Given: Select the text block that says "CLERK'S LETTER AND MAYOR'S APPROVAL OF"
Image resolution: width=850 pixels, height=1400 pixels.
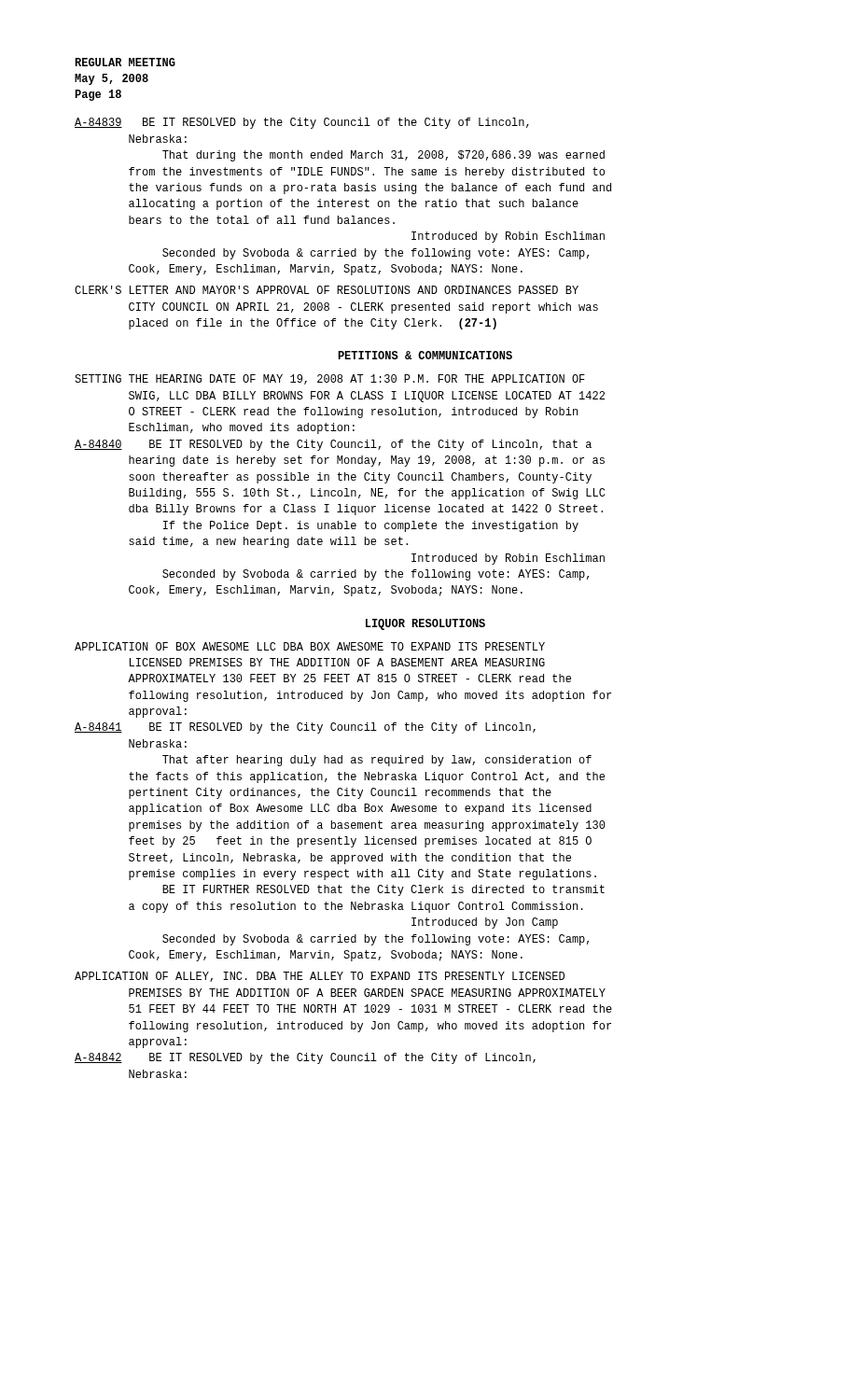Looking at the screenshot, I should [337, 308].
